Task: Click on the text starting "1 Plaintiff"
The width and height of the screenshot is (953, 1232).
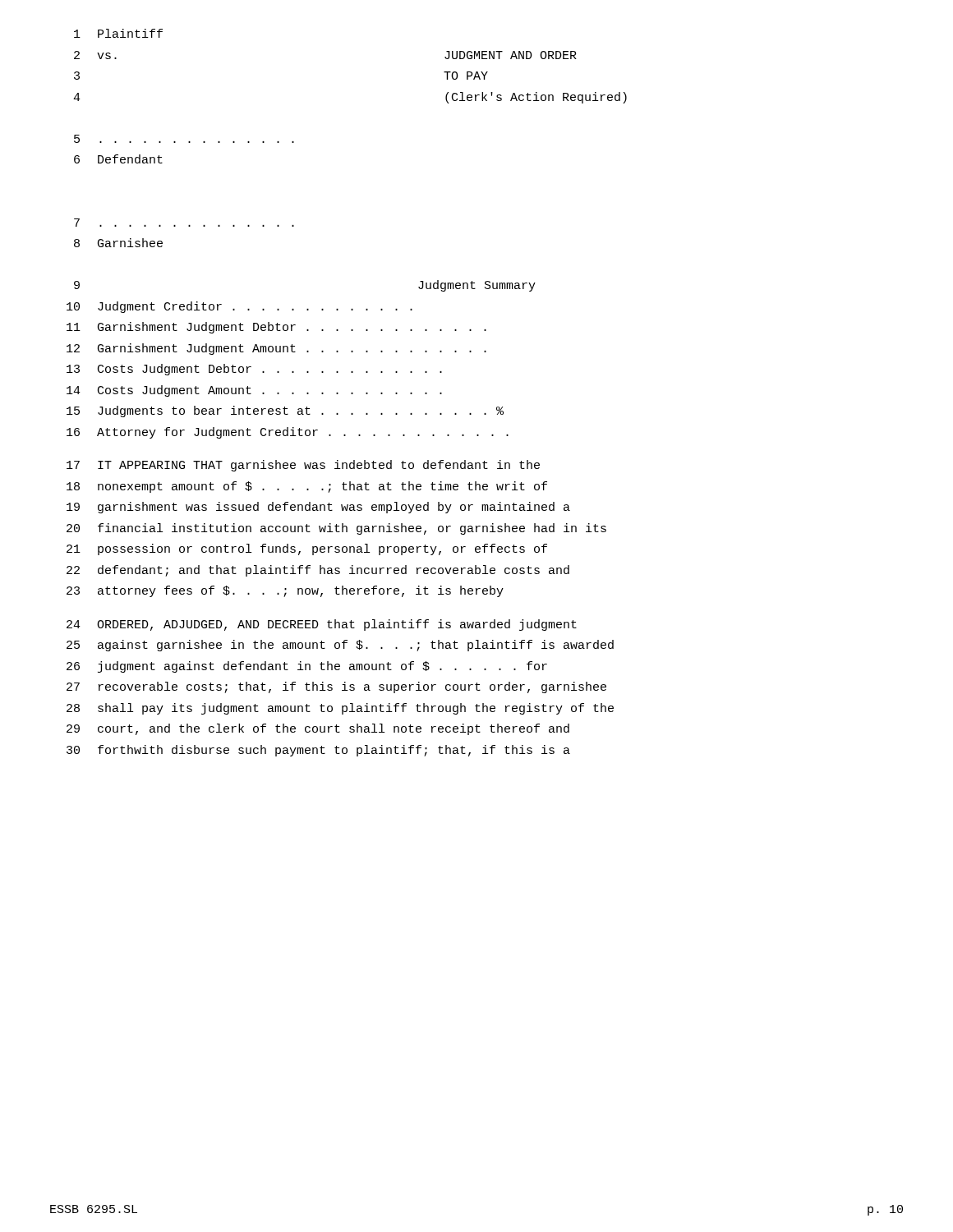Action: 106,35
